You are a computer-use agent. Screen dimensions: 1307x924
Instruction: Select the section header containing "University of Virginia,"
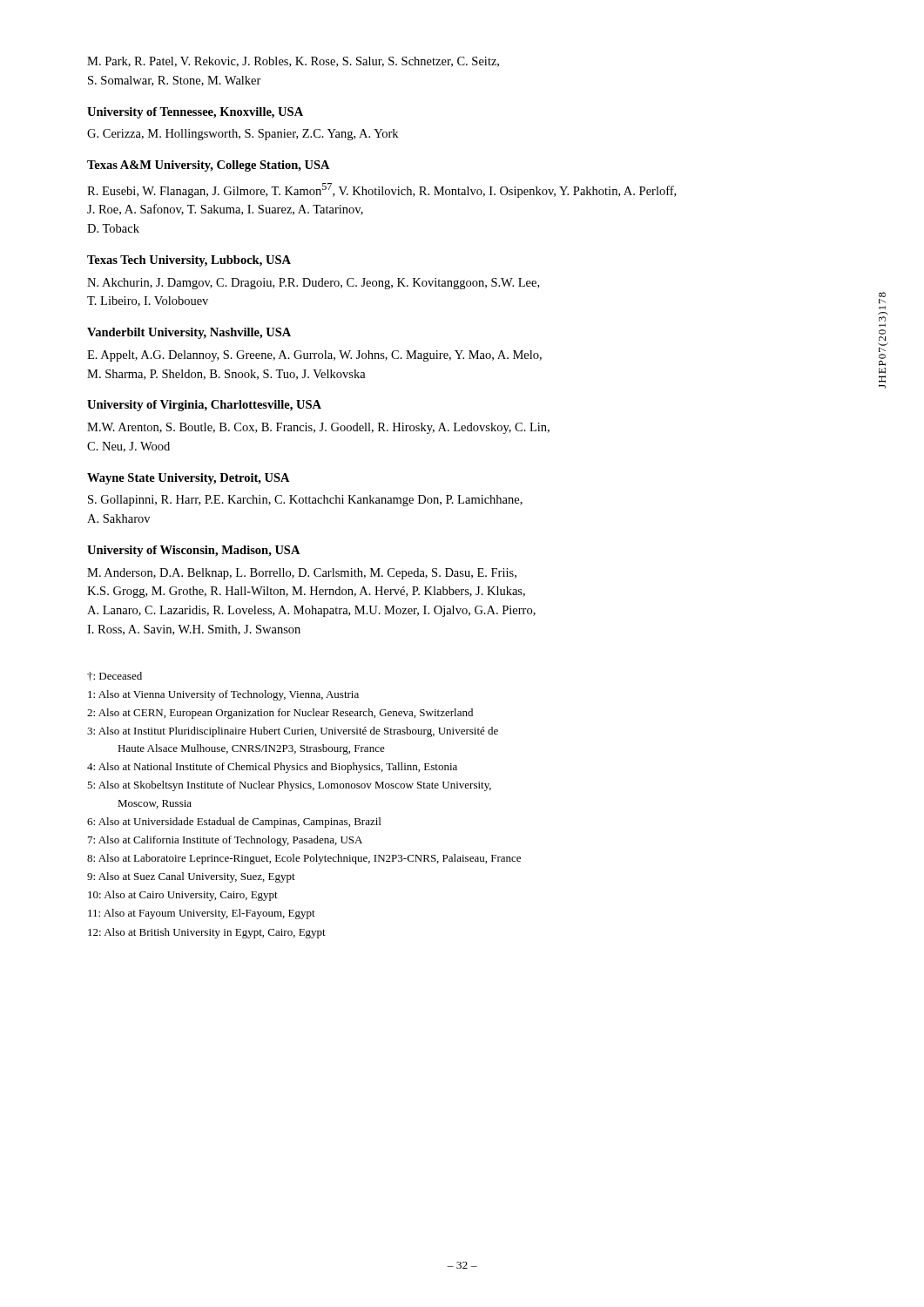(204, 405)
